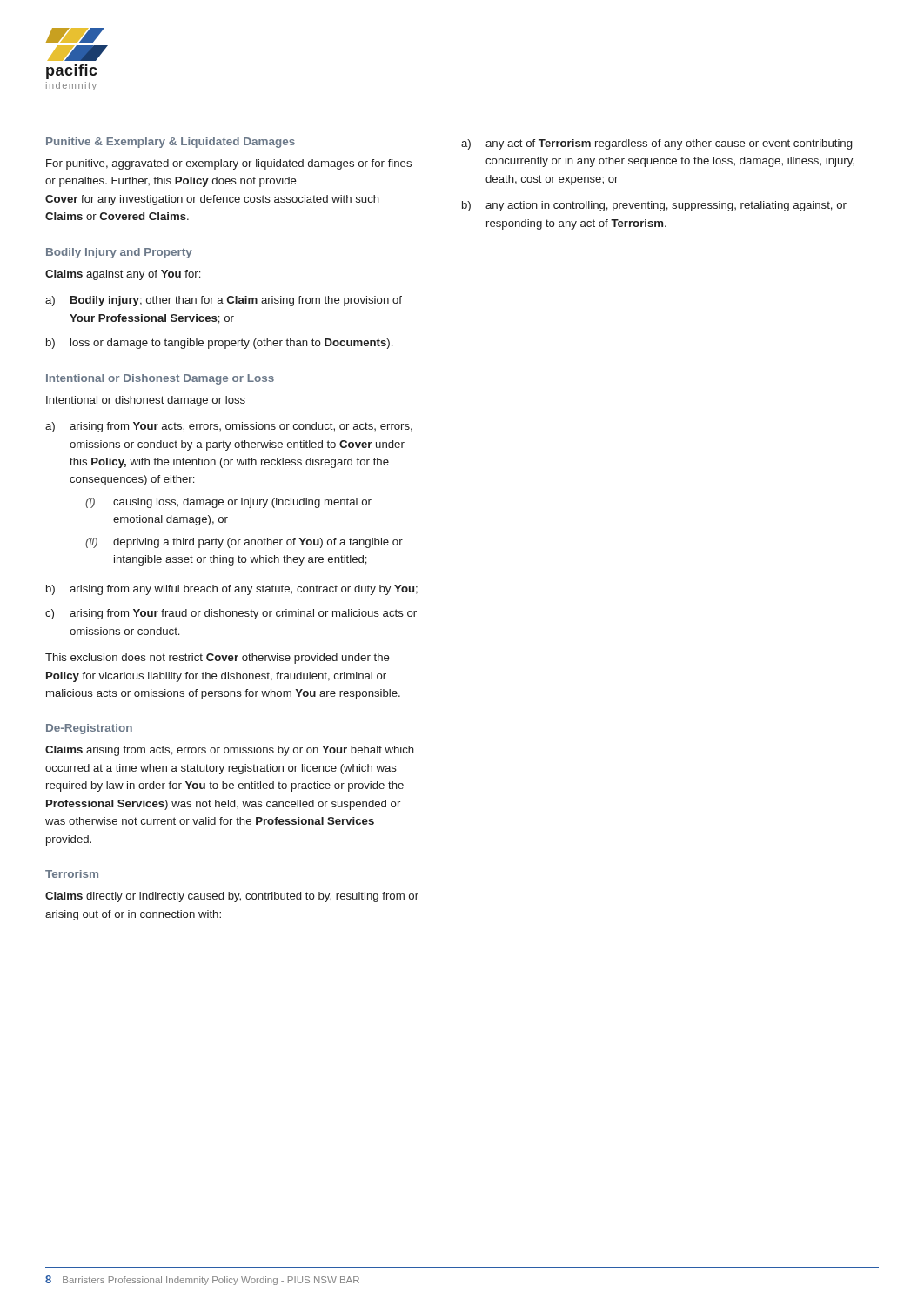Click on the block starting "b) arising from any wilful"
The height and width of the screenshot is (1305, 924).
(x=232, y=589)
